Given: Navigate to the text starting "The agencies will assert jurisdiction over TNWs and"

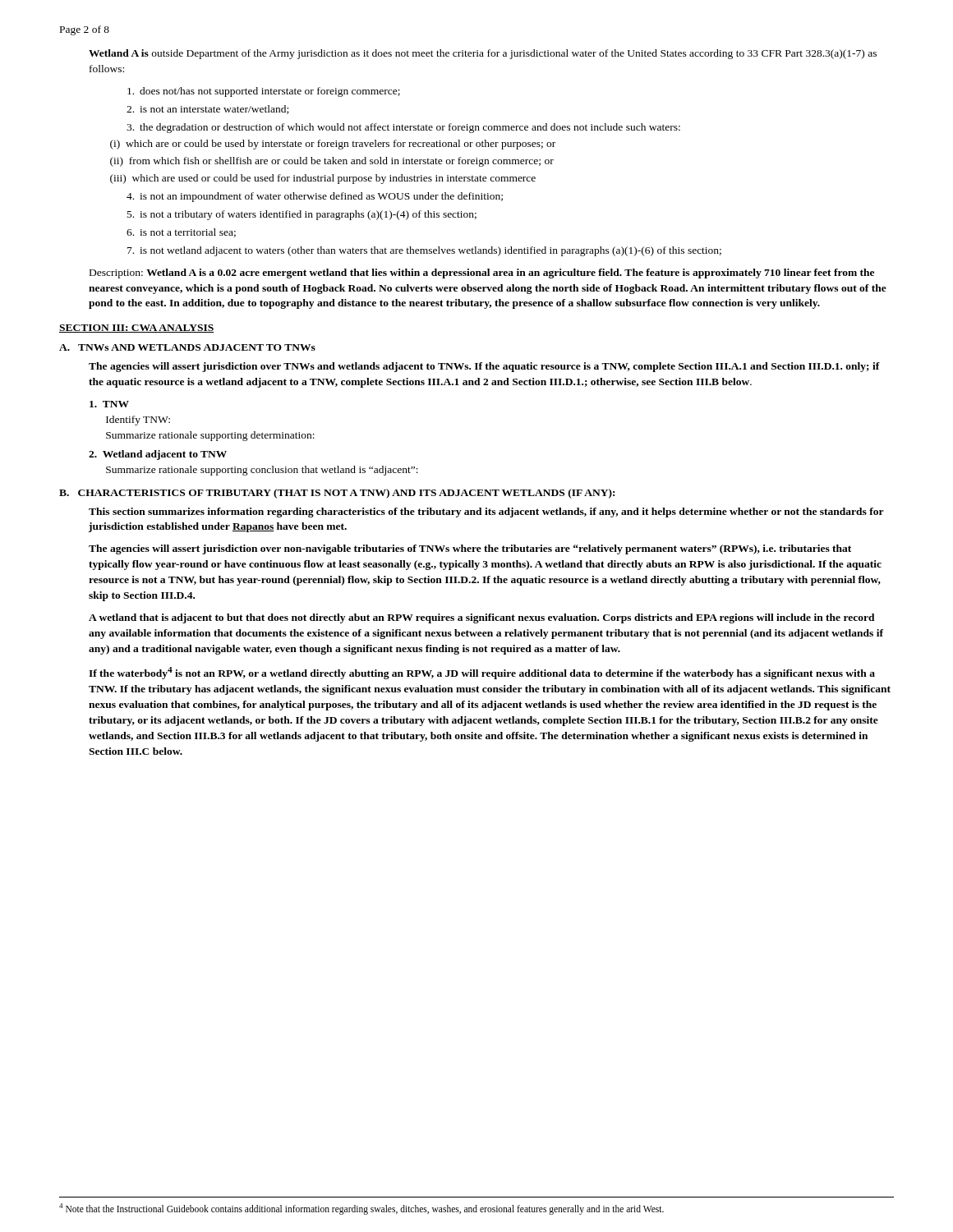Looking at the screenshot, I should (484, 374).
